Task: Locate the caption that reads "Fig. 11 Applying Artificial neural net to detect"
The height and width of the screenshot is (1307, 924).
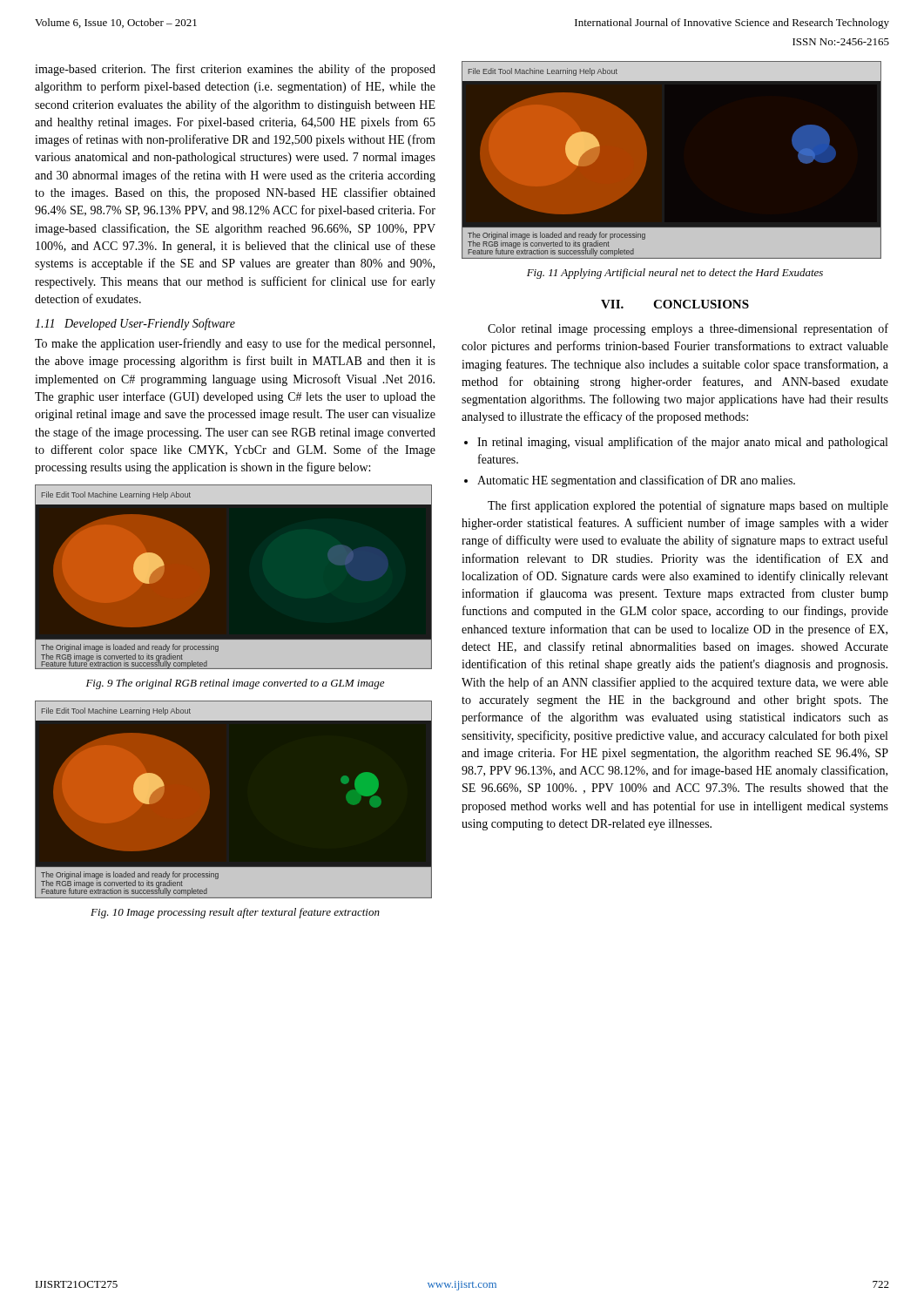Action: pos(675,272)
